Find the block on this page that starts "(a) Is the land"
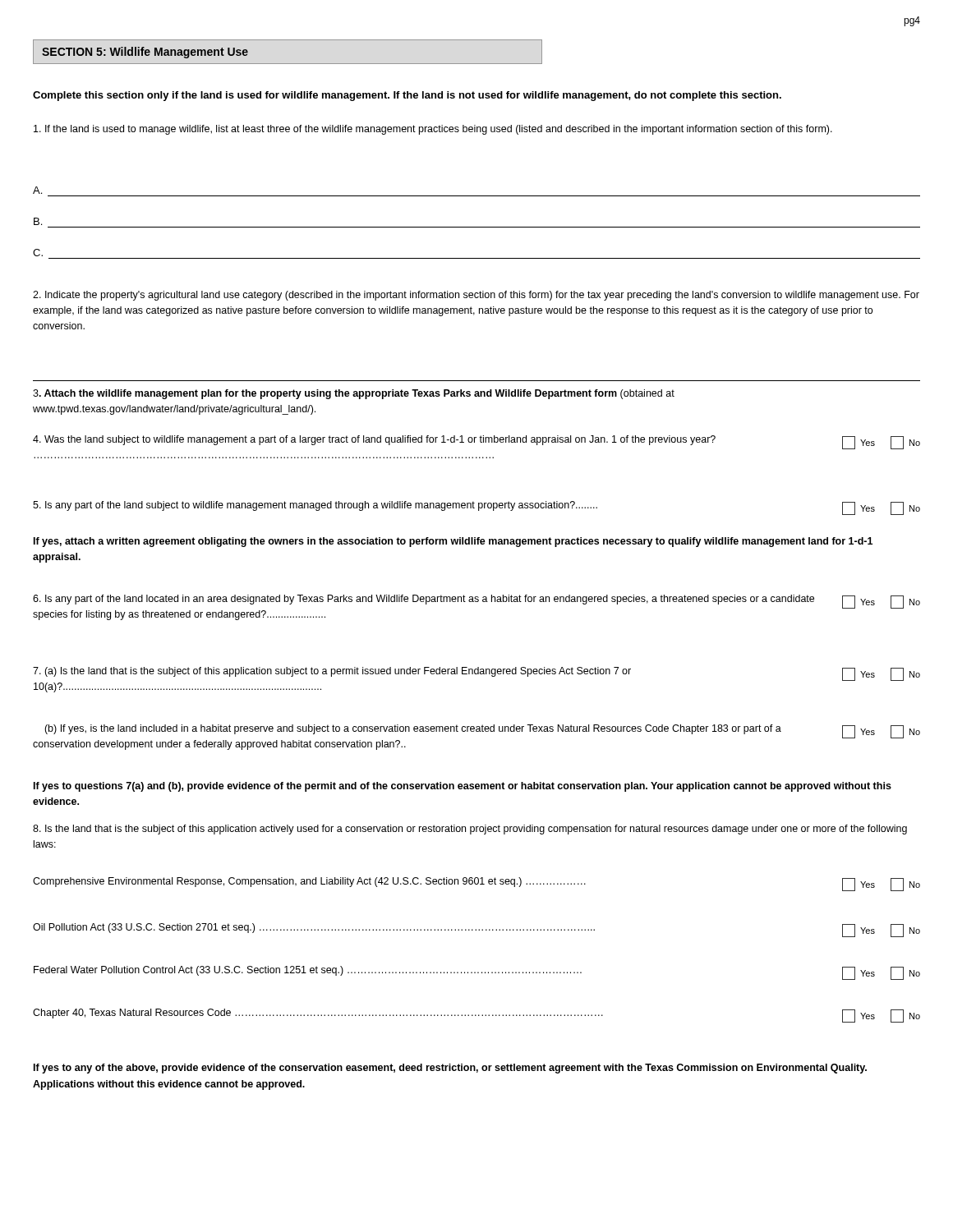 (476, 679)
